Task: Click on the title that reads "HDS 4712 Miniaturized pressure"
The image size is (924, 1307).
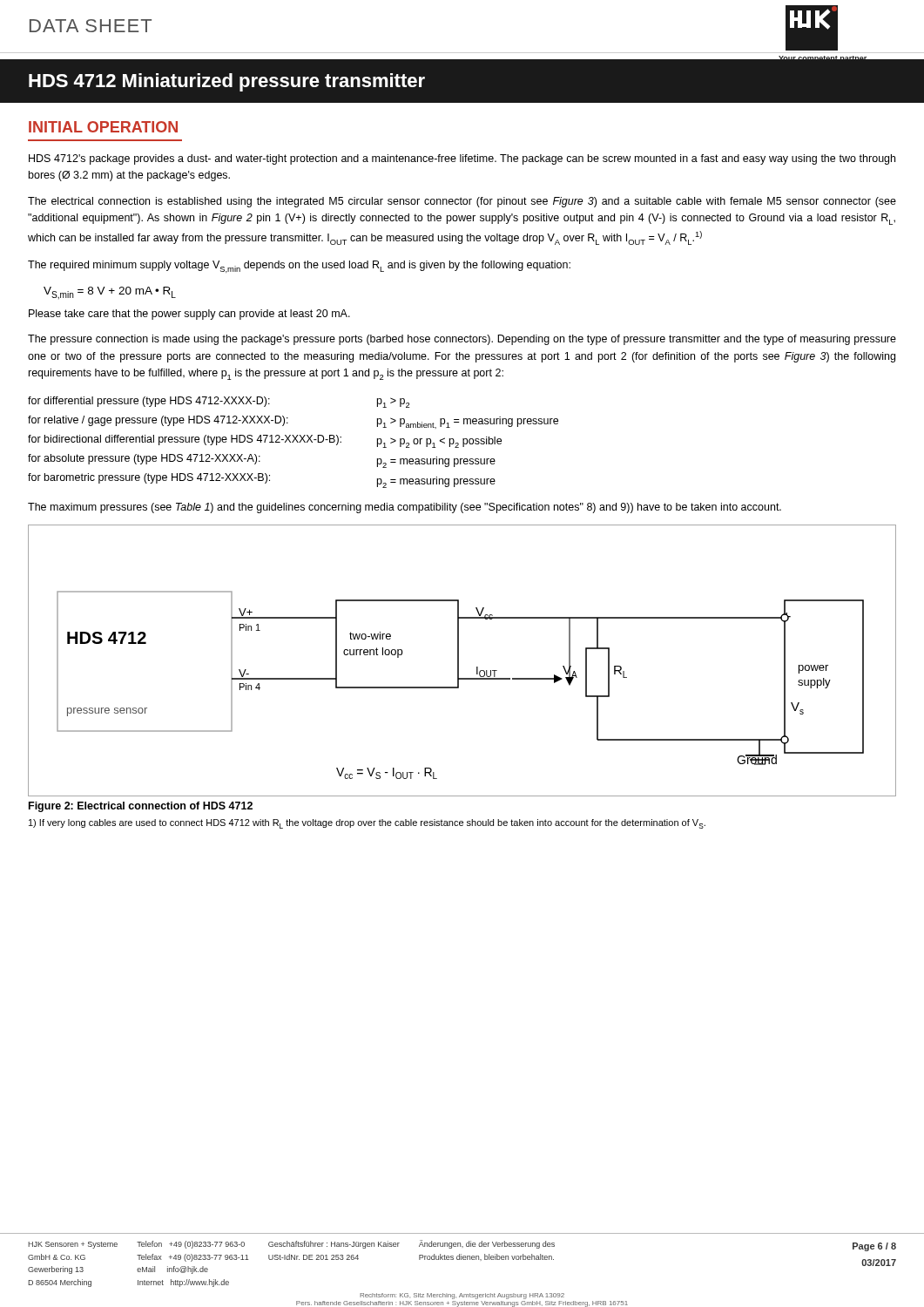Action: 226,81
